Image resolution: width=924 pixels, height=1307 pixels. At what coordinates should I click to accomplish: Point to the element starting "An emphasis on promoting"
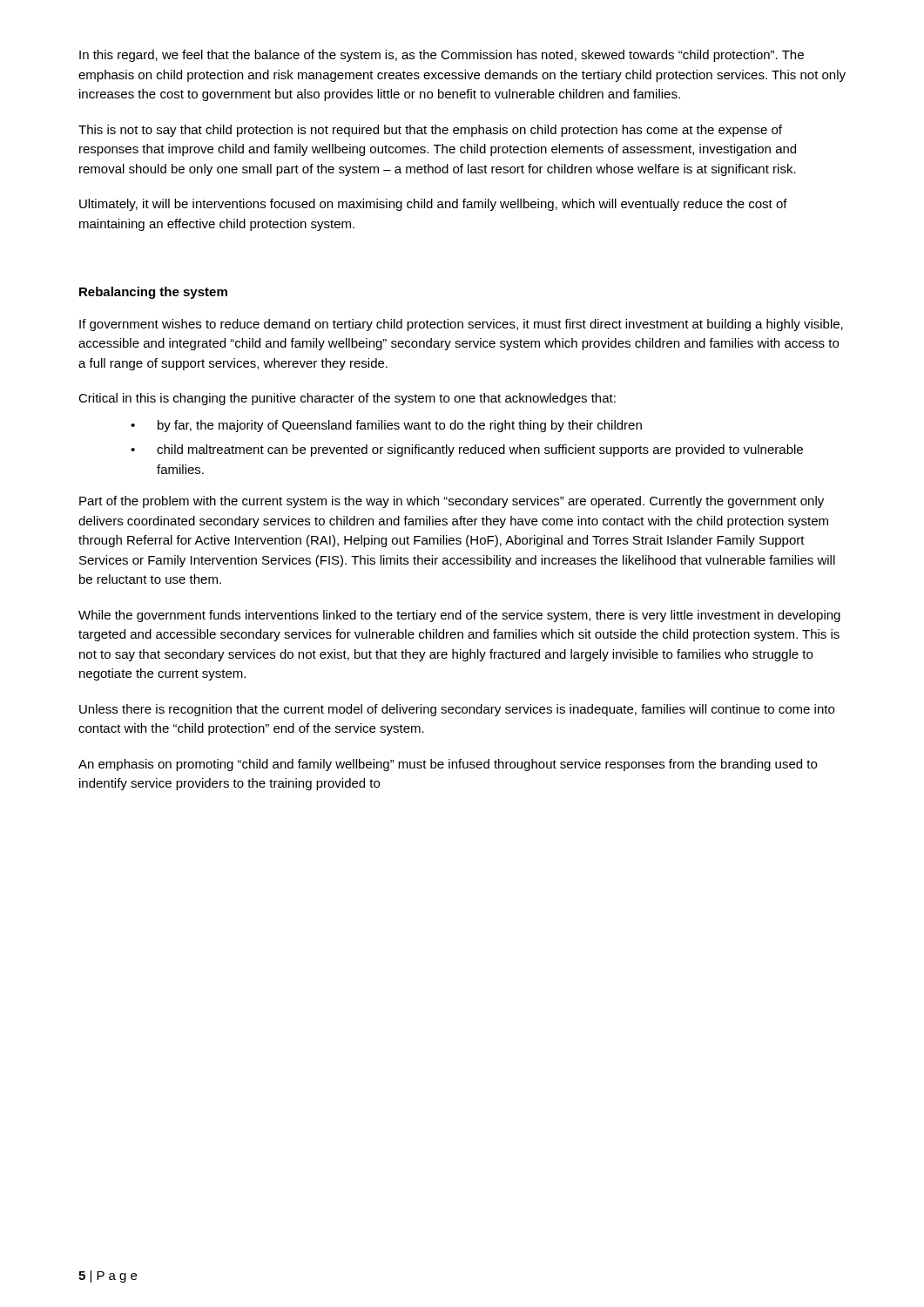click(x=448, y=773)
